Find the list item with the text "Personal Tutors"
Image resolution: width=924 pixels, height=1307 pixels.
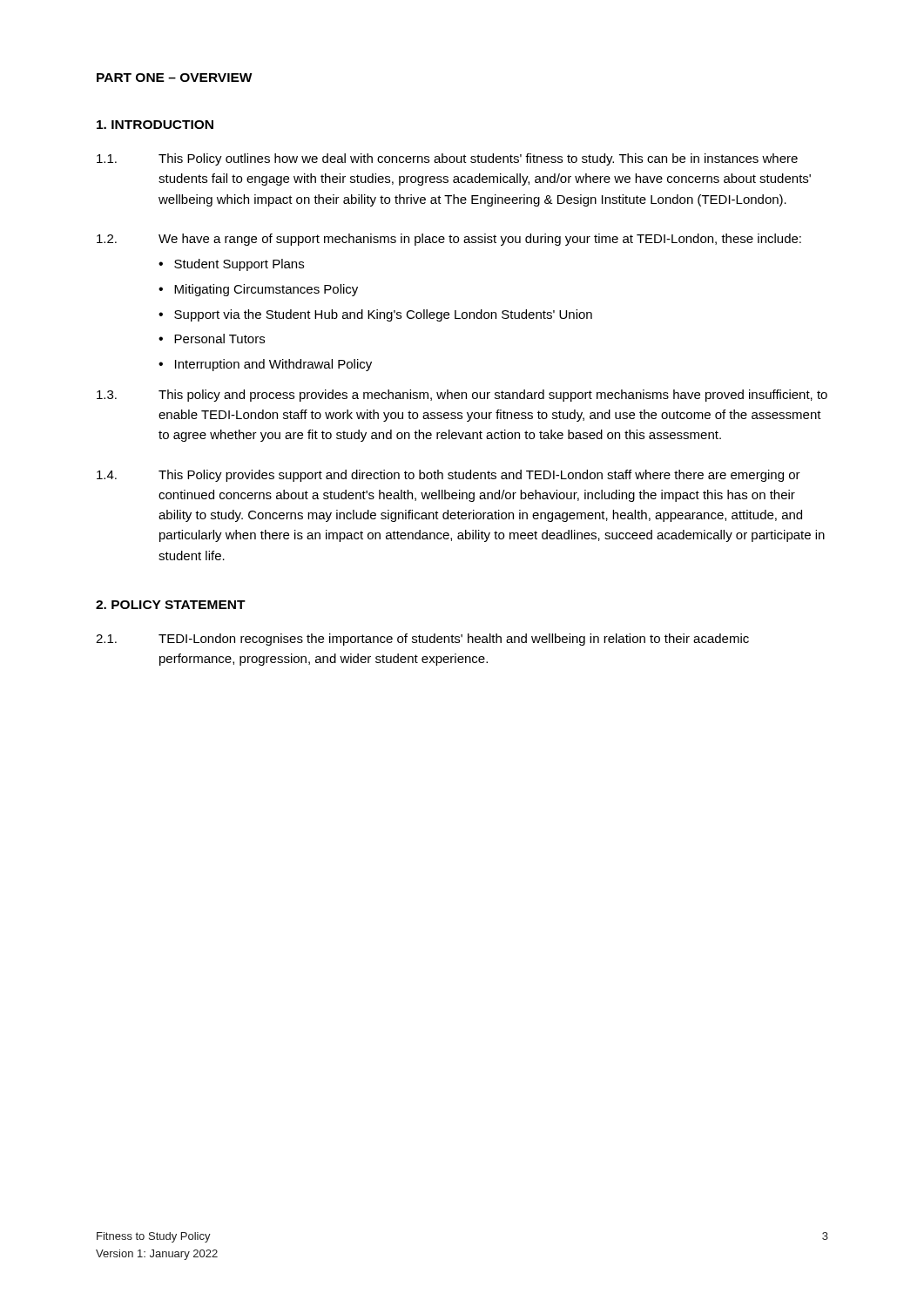[x=220, y=339]
